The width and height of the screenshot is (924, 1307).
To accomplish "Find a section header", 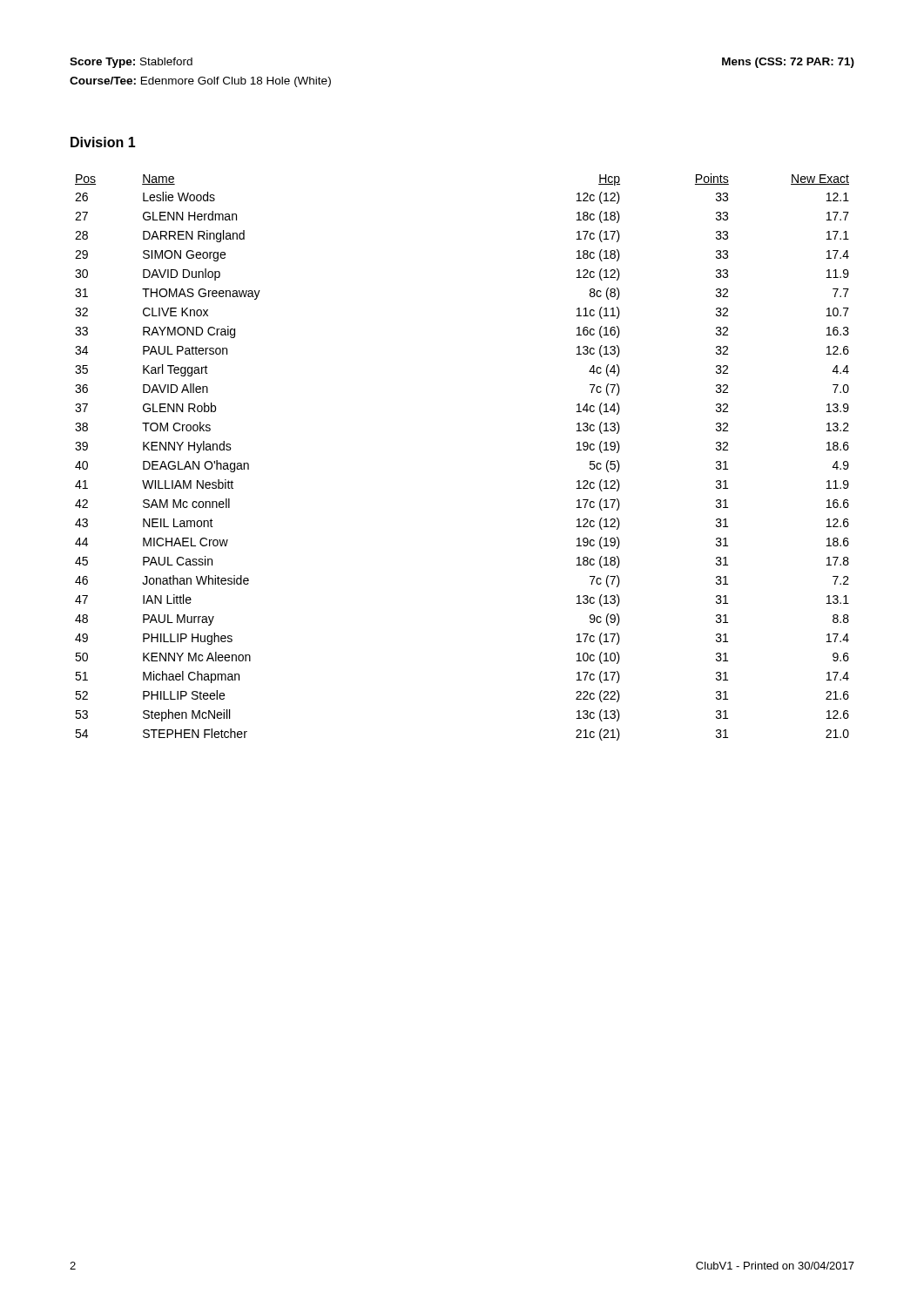I will (103, 142).
